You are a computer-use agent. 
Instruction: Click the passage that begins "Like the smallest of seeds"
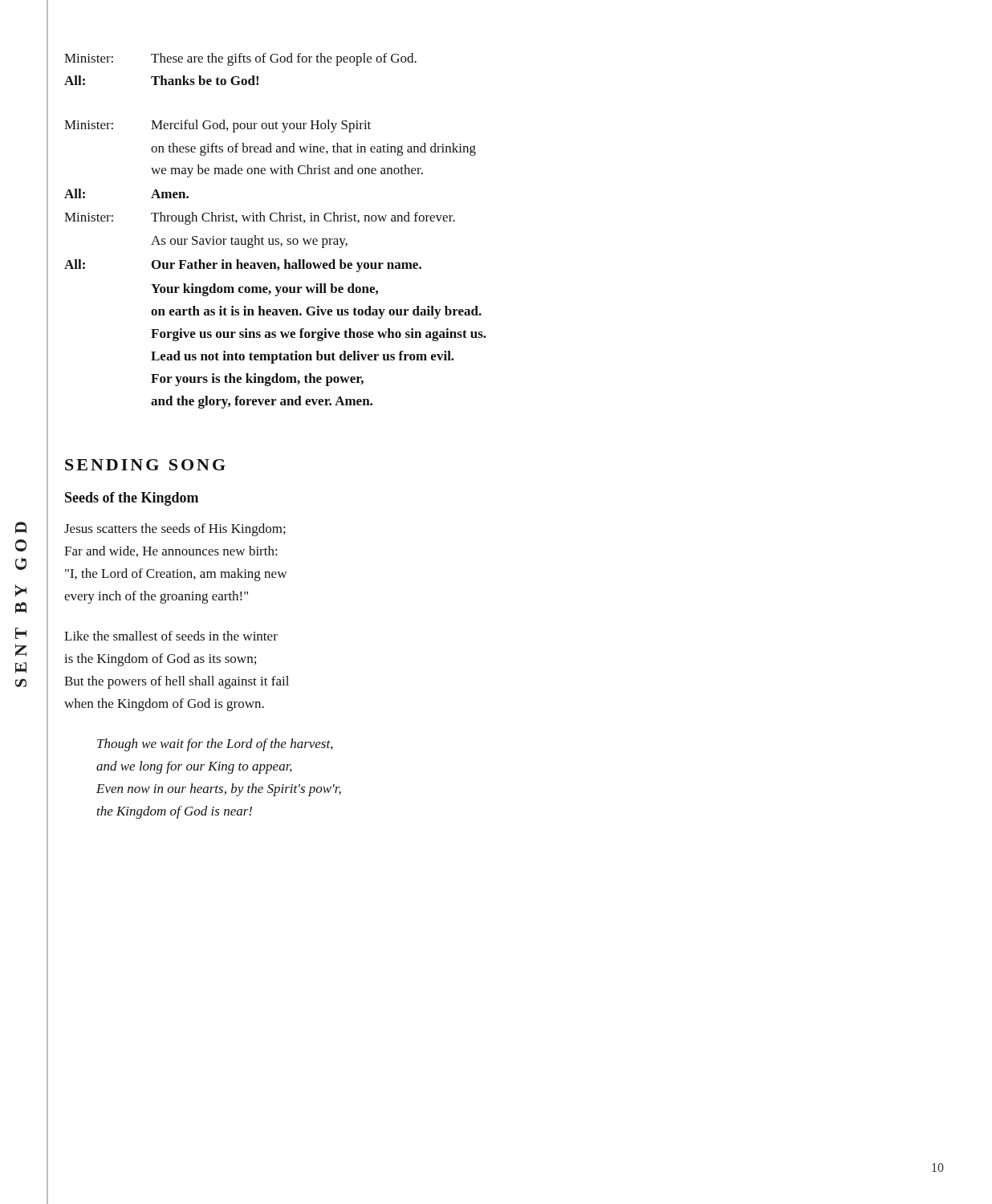[x=177, y=670]
